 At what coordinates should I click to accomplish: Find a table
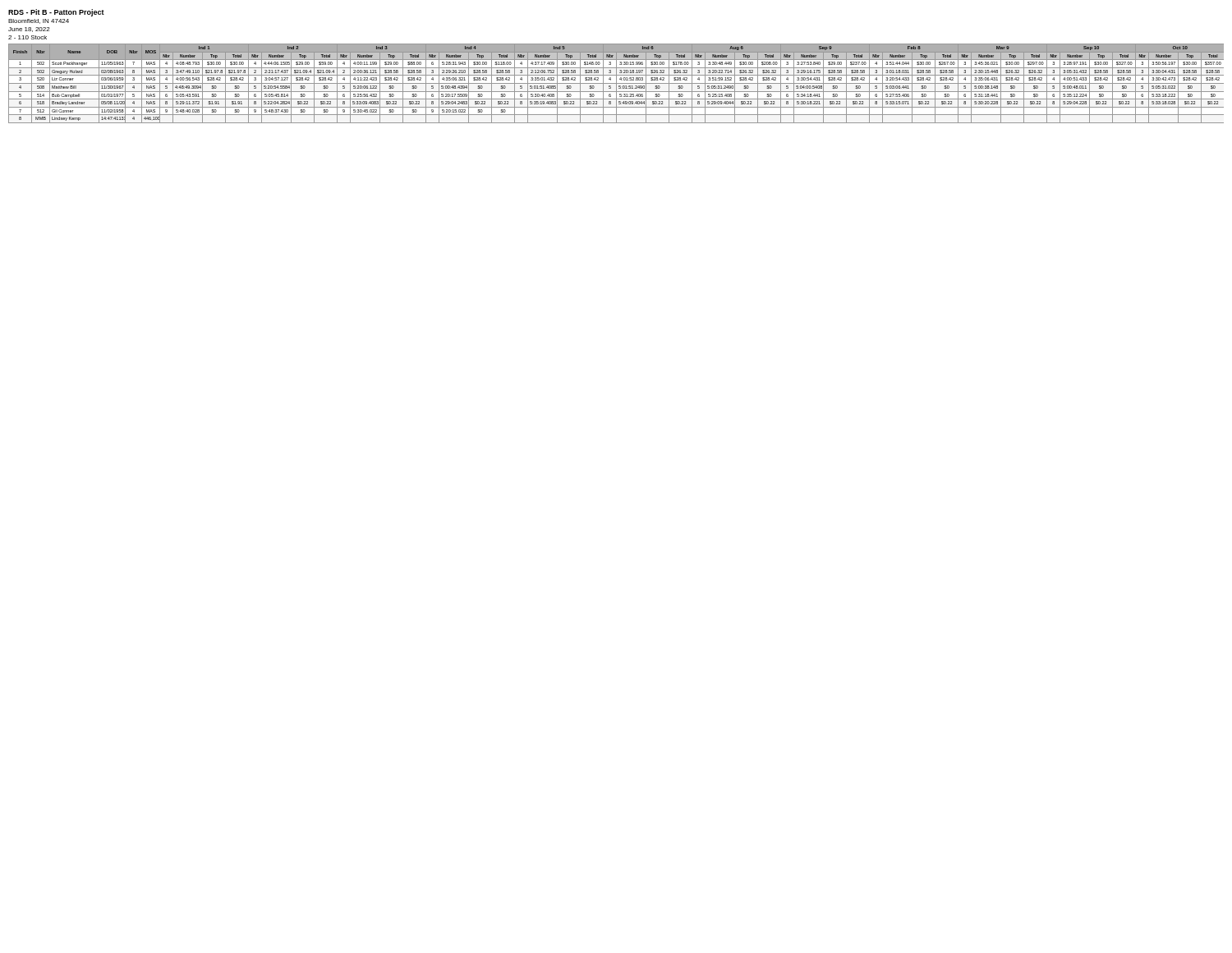click(x=616, y=83)
